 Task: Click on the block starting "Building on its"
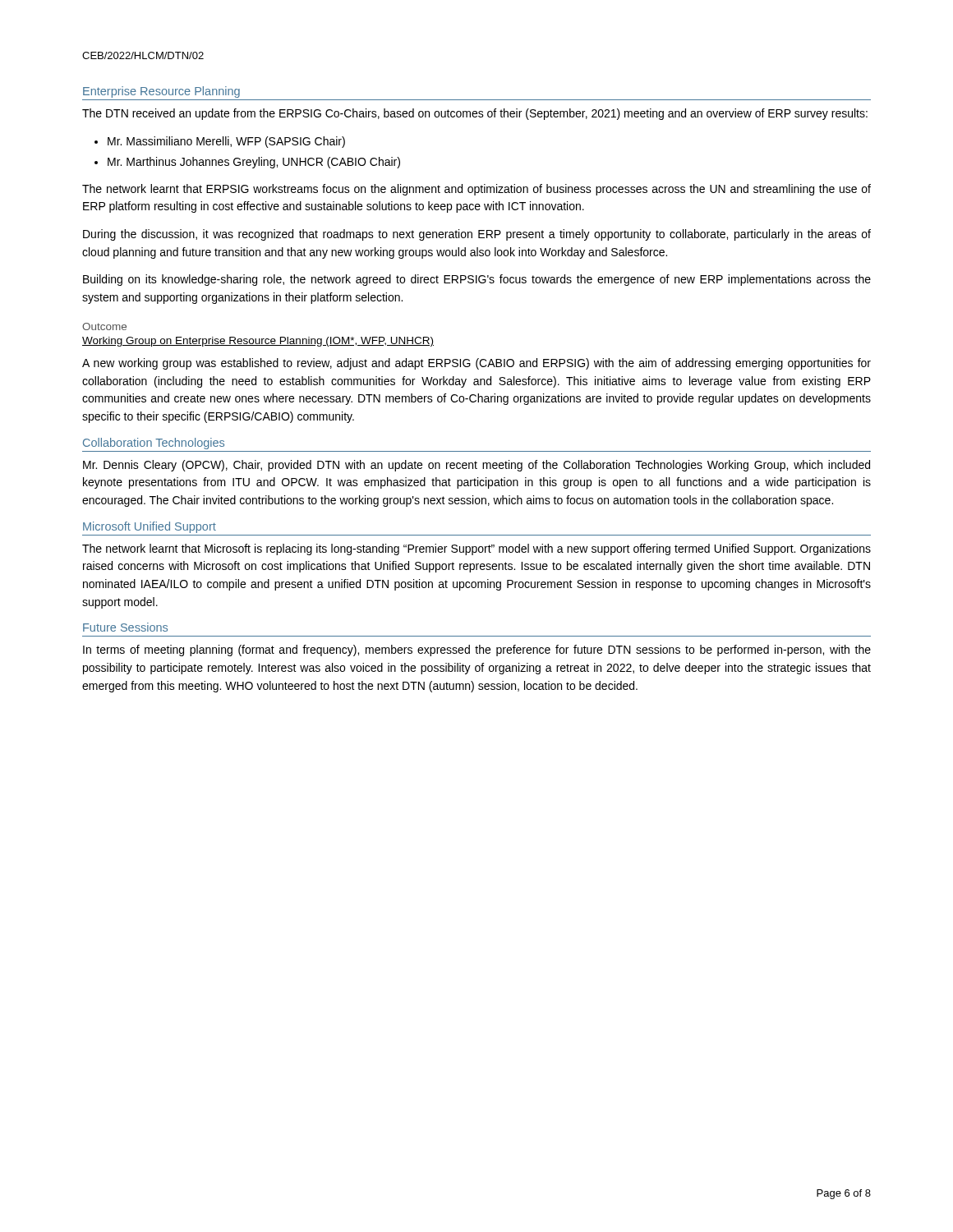pos(476,289)
